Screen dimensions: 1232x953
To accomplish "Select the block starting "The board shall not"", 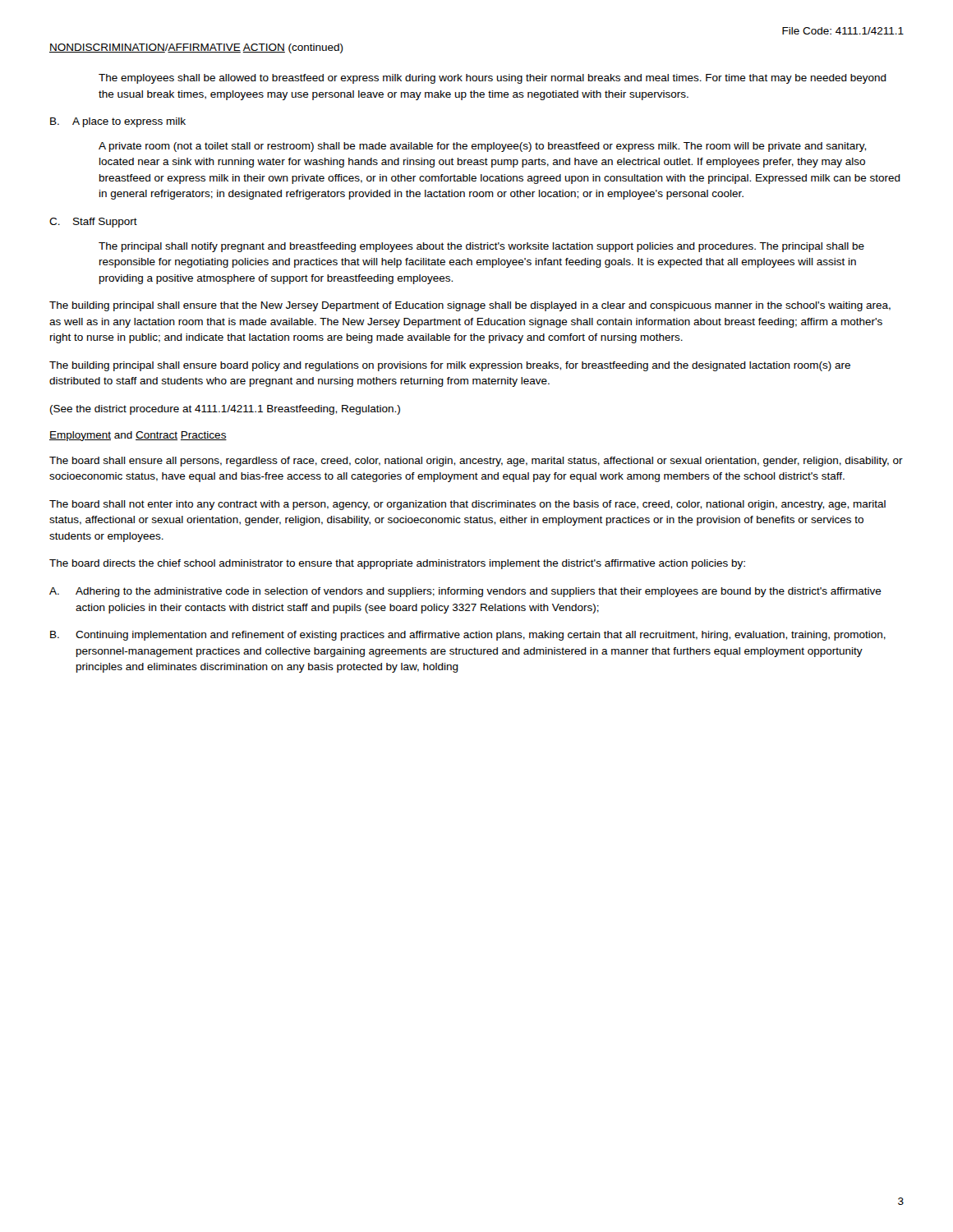I will (468, 520).
